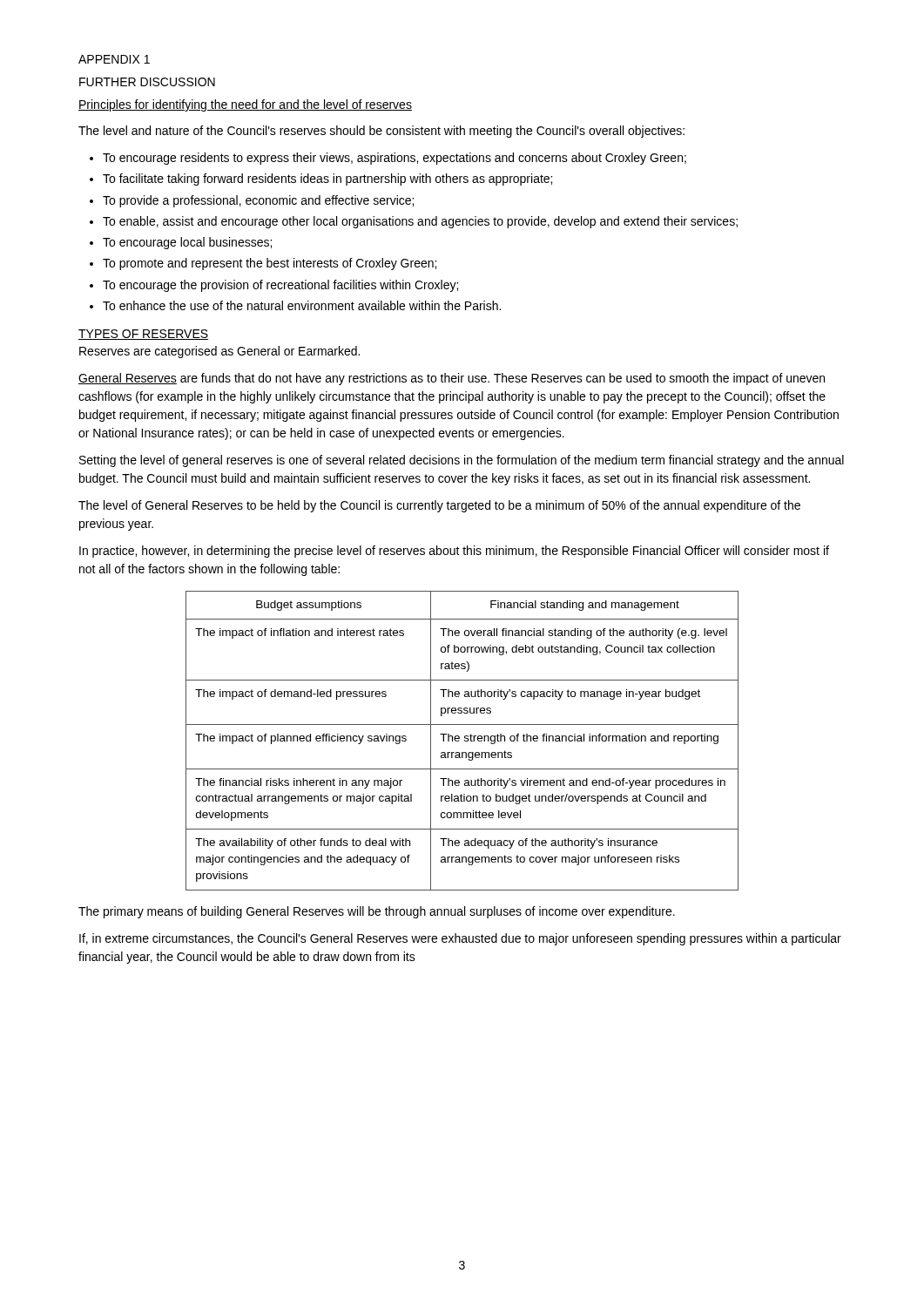
Task: Locate the text "APPENDIX 1"
Action: pos(114,59)
